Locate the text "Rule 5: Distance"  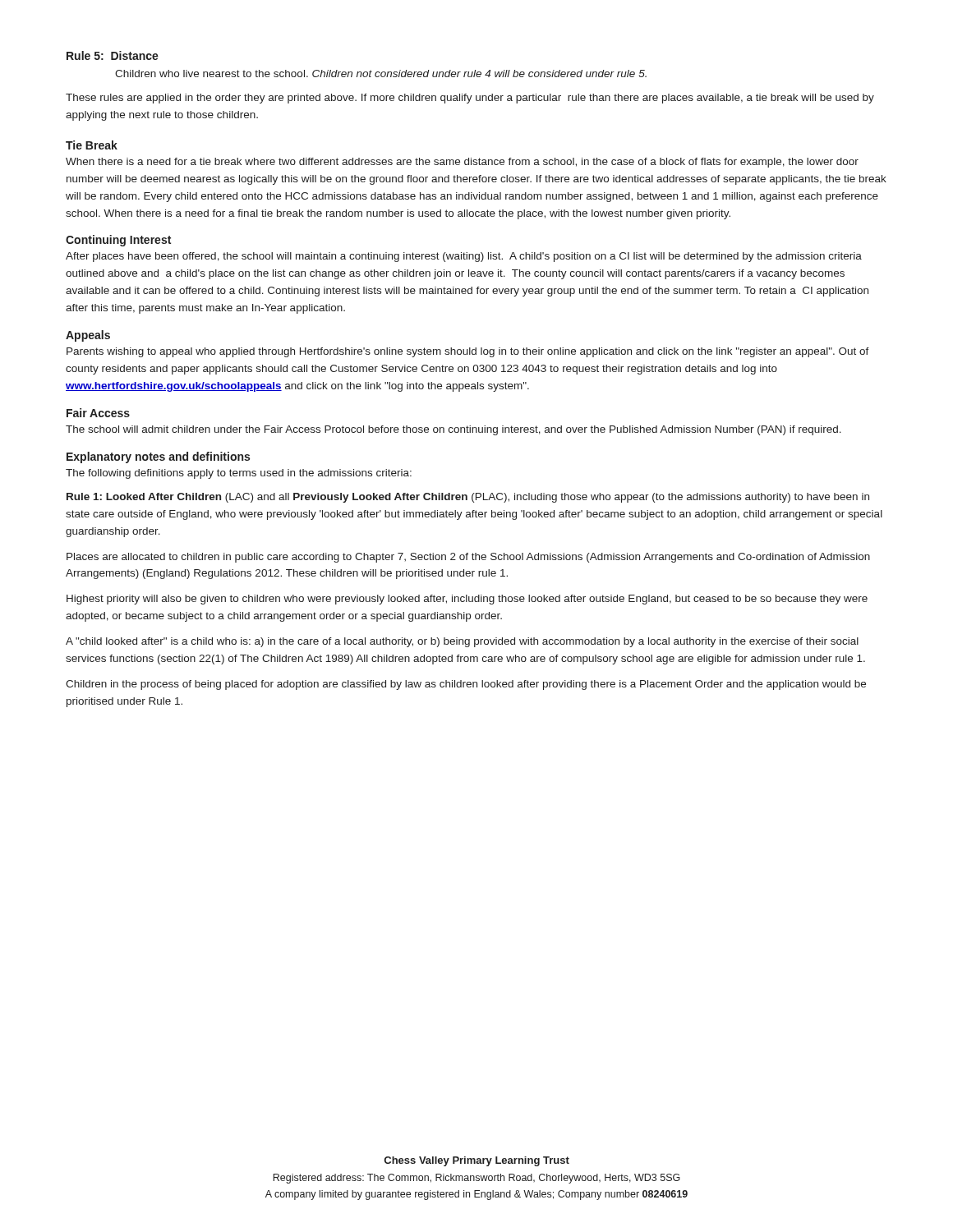pyautogui.click(x=112, y=56)
